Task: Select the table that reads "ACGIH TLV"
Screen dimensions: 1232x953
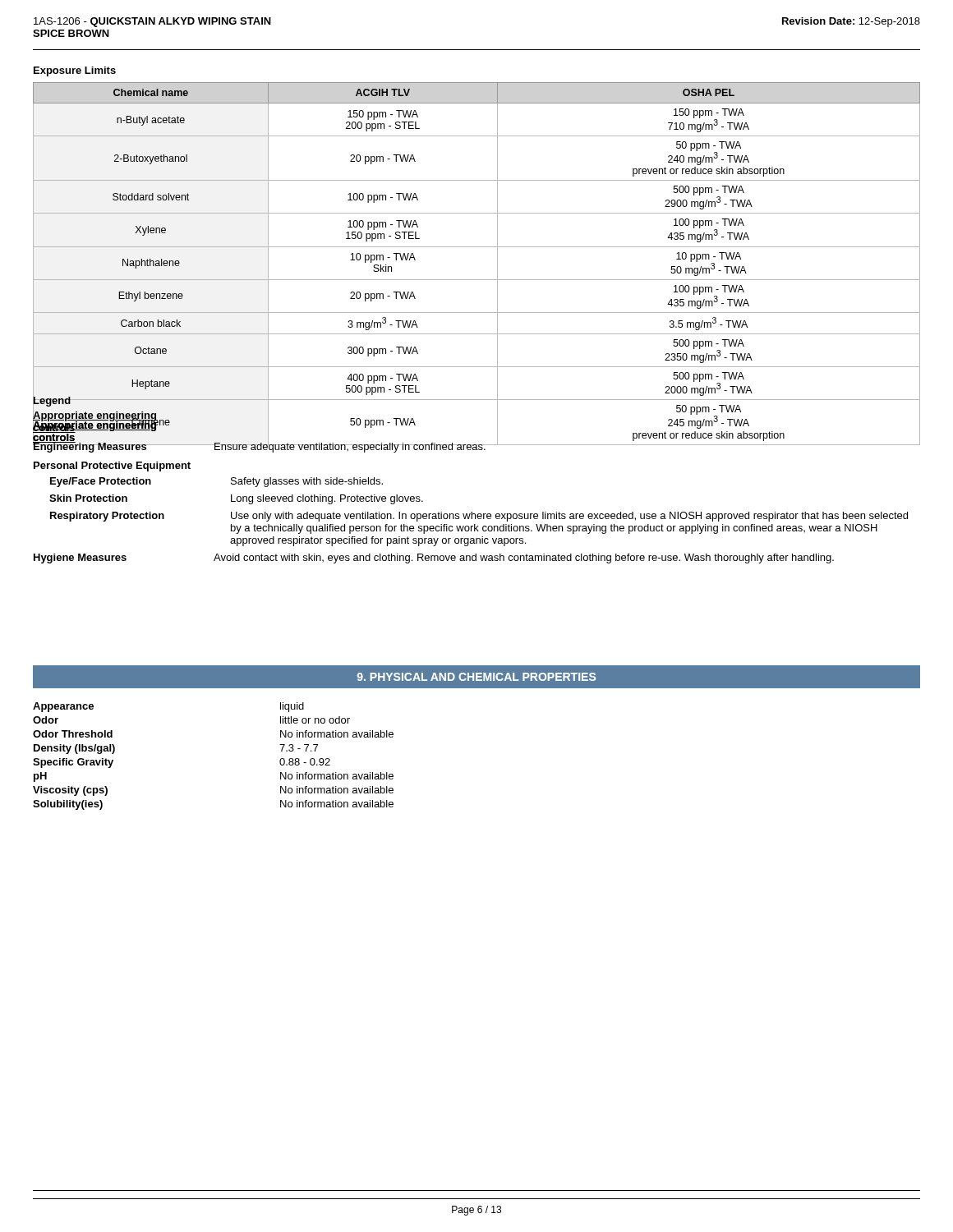Action: (476, 263)
